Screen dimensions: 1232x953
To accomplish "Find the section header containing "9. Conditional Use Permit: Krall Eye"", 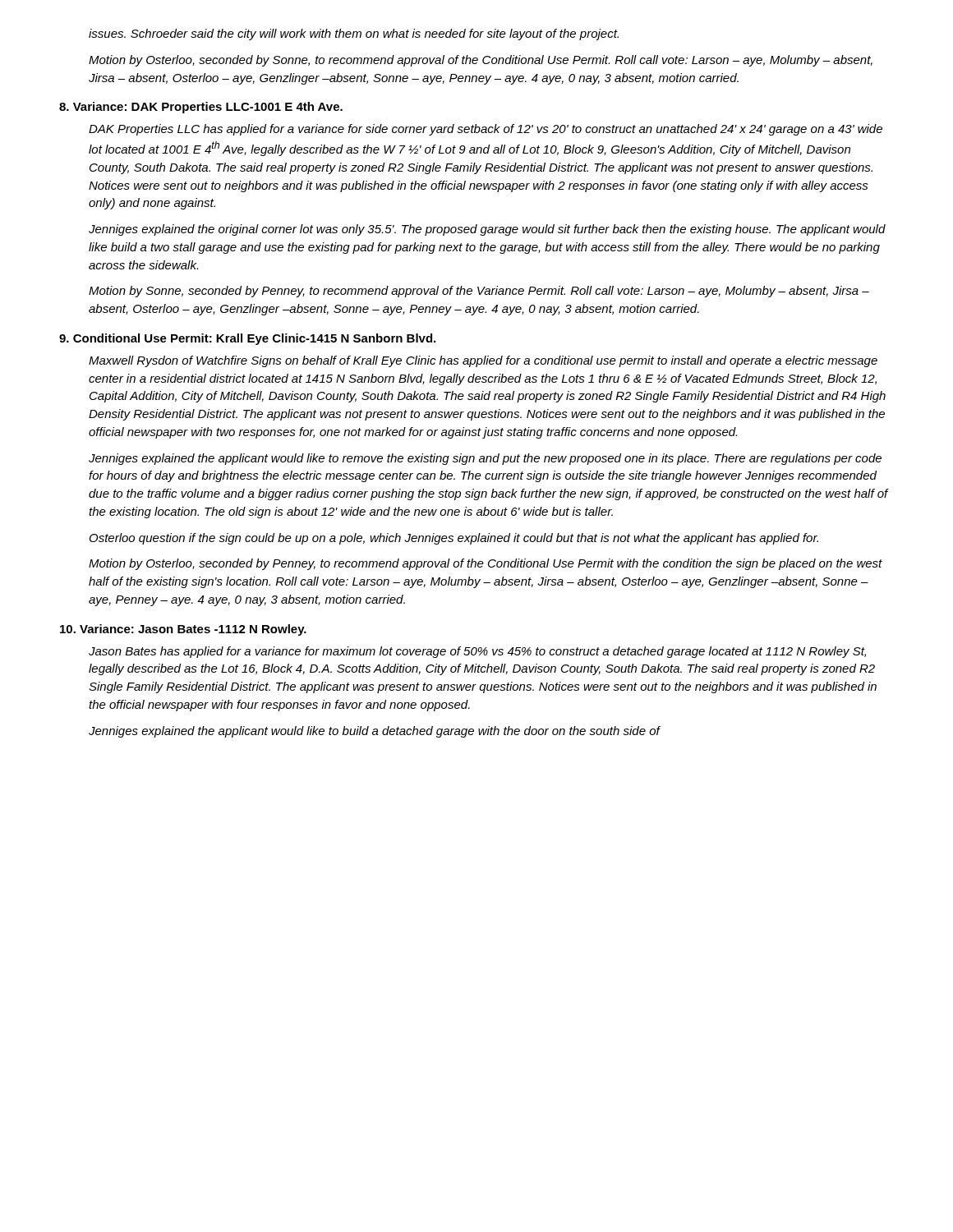I will (248, 338).
